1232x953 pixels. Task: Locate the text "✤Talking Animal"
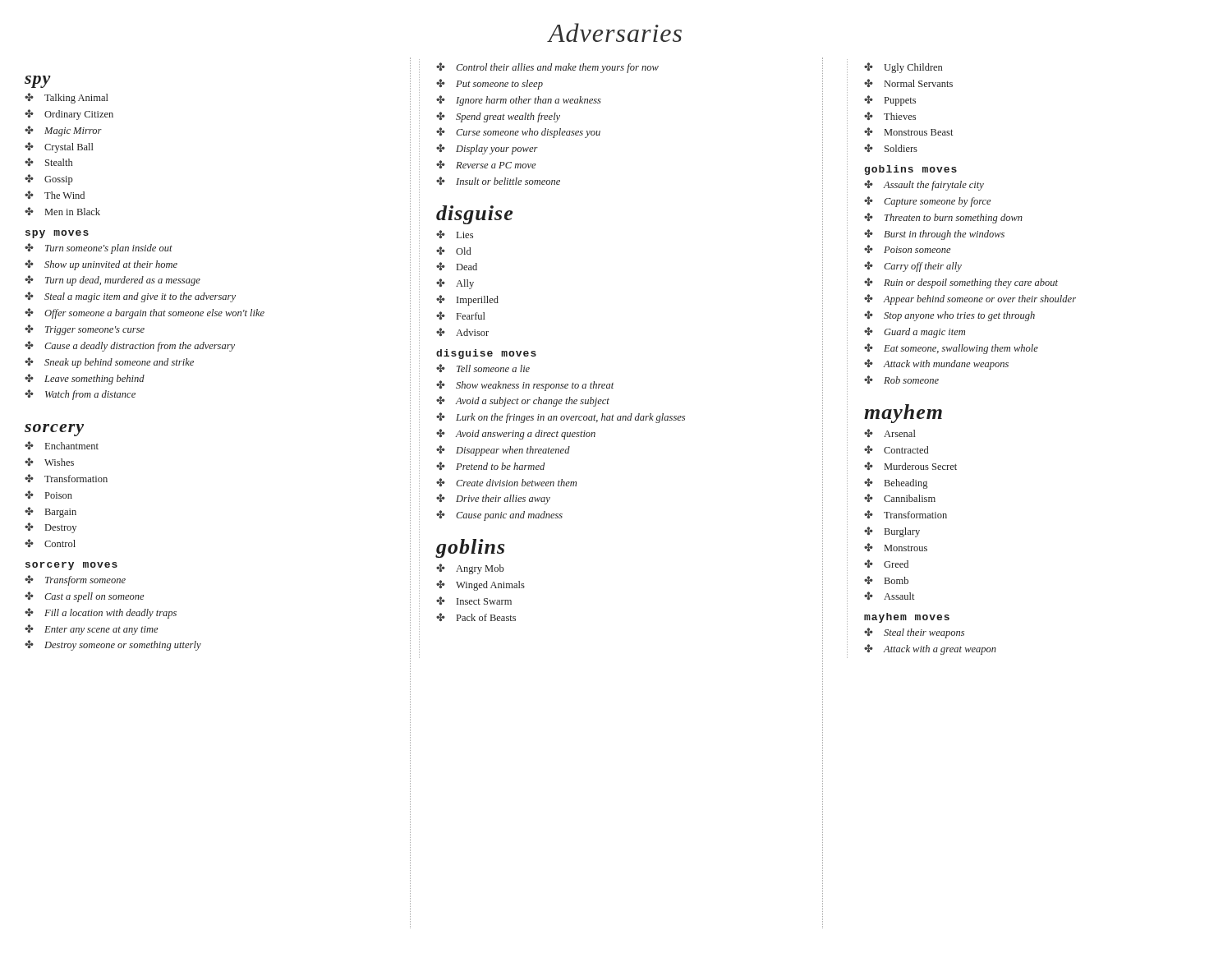(67, 98)
